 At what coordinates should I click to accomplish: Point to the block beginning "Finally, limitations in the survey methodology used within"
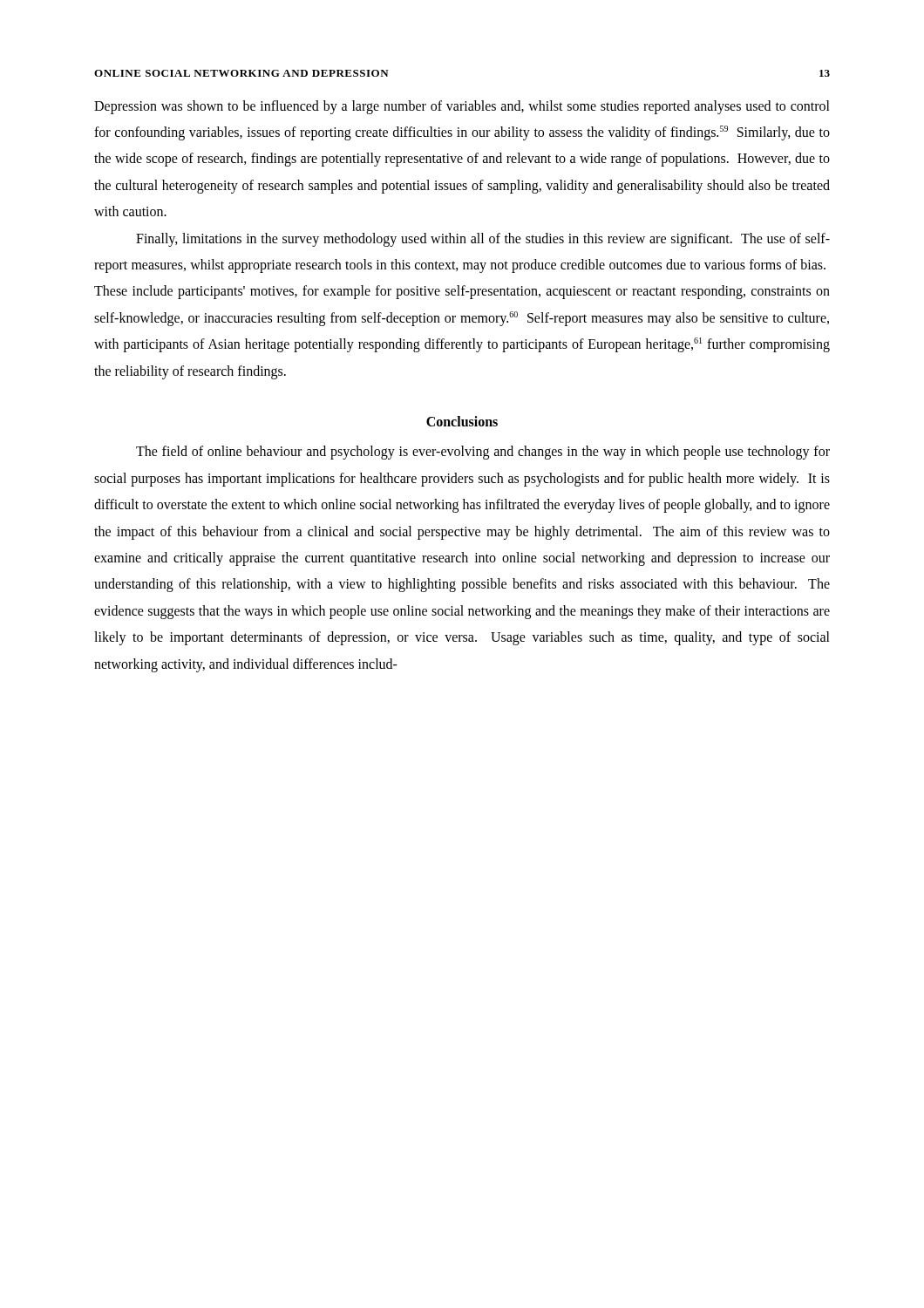(462, 305)
